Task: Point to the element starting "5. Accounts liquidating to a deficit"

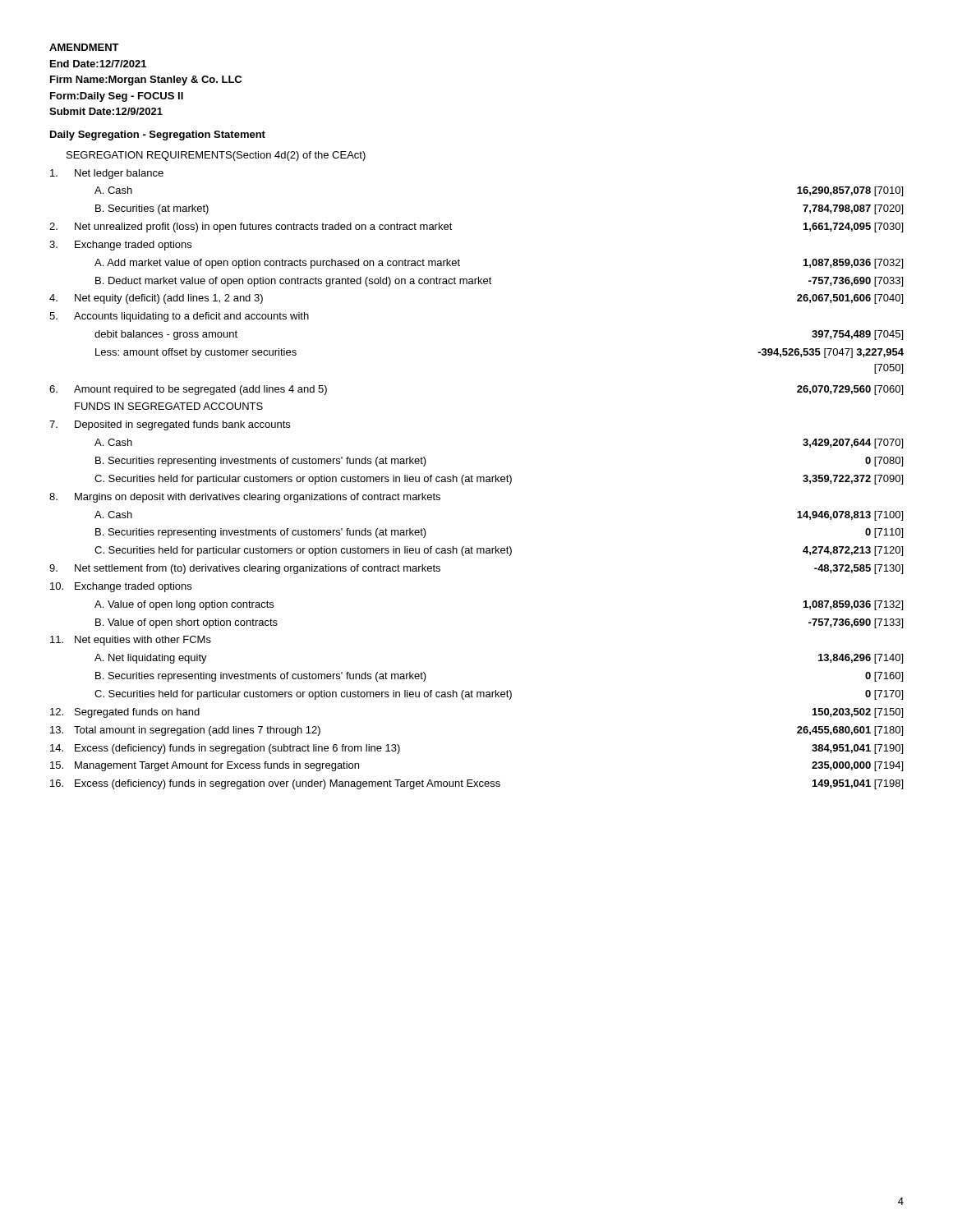Action: (179, 317)
